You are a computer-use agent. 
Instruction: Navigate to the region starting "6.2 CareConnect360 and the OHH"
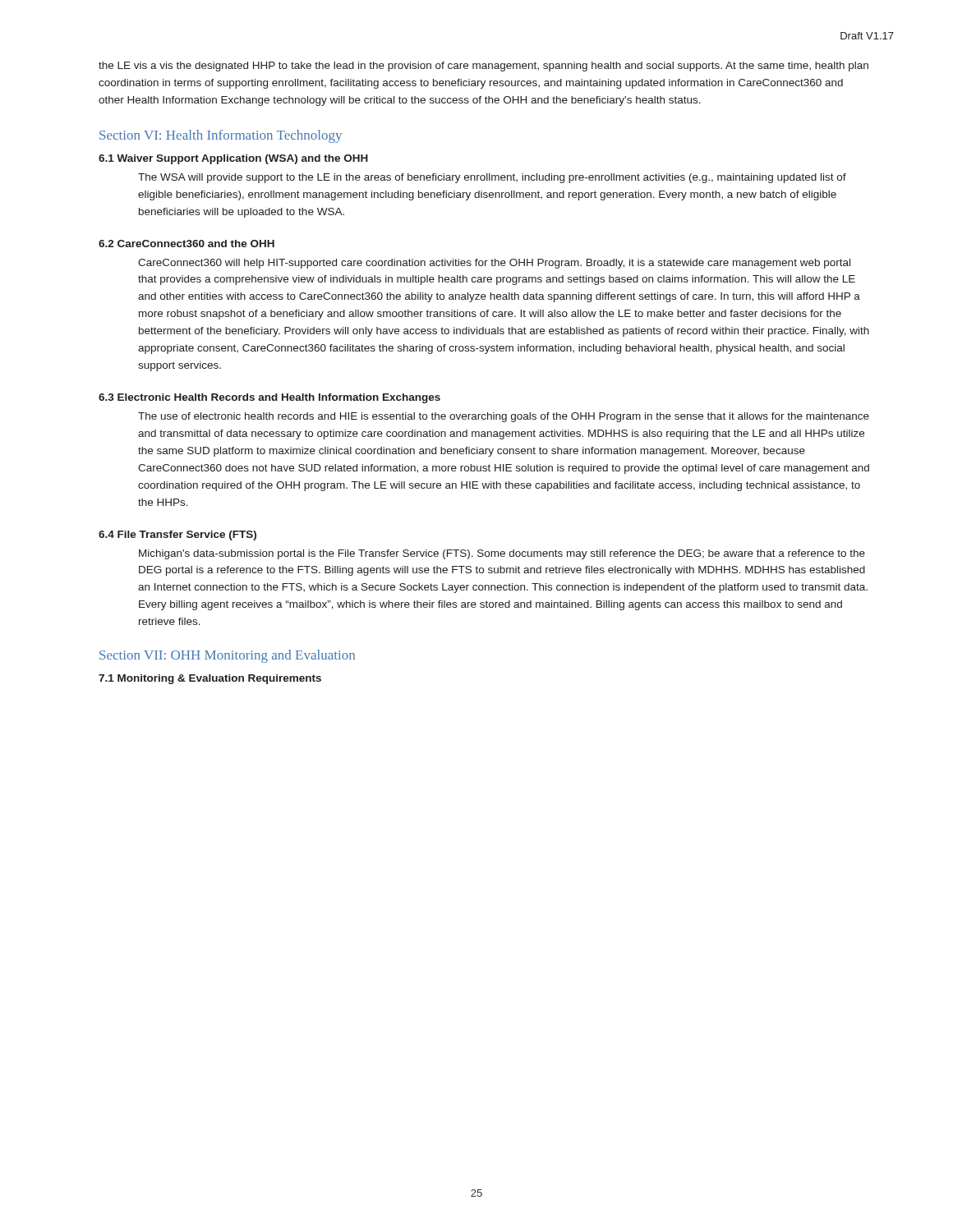(x=187, y=243)
